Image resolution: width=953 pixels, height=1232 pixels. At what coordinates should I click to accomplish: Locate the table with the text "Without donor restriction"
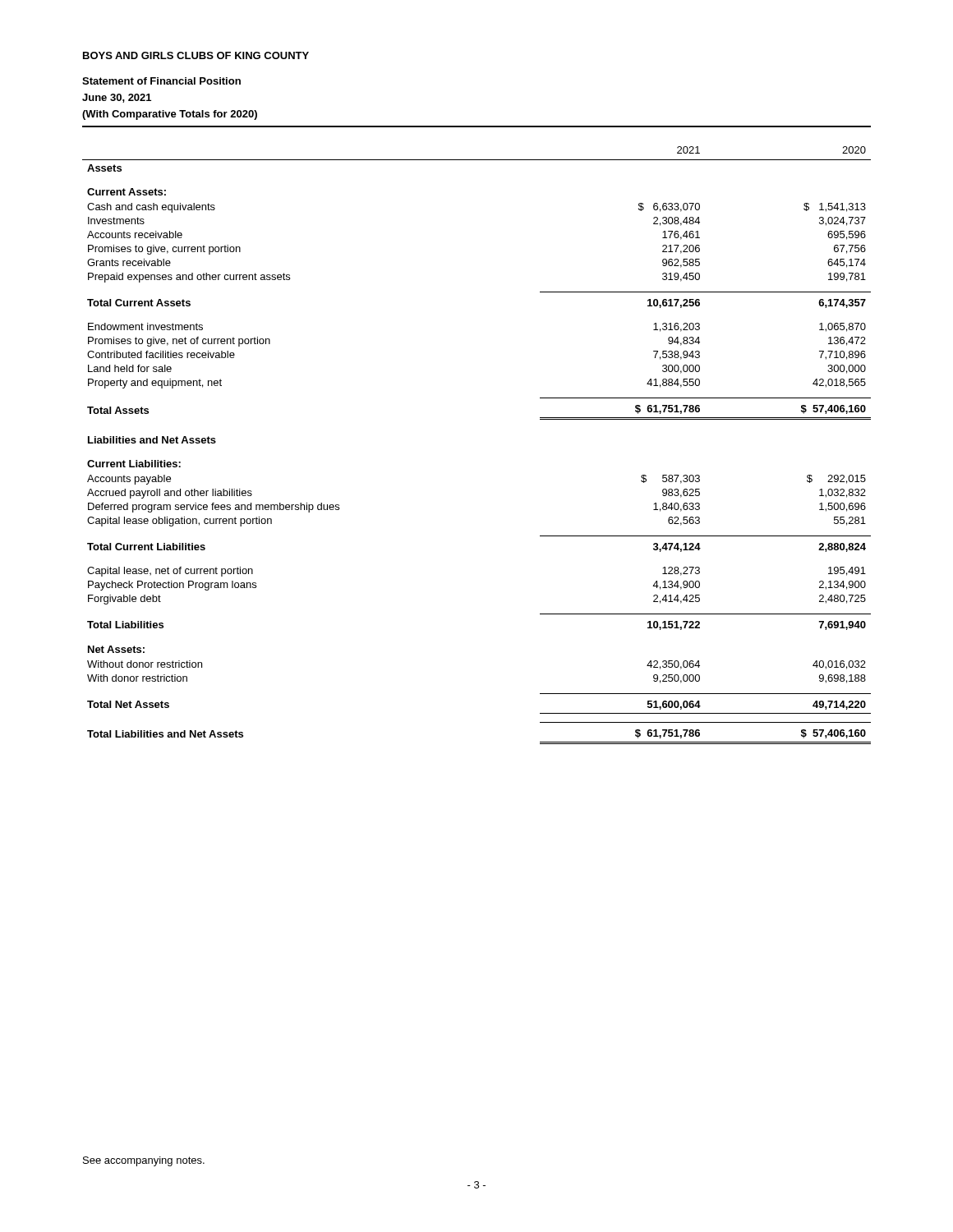(x=476, y=443)
